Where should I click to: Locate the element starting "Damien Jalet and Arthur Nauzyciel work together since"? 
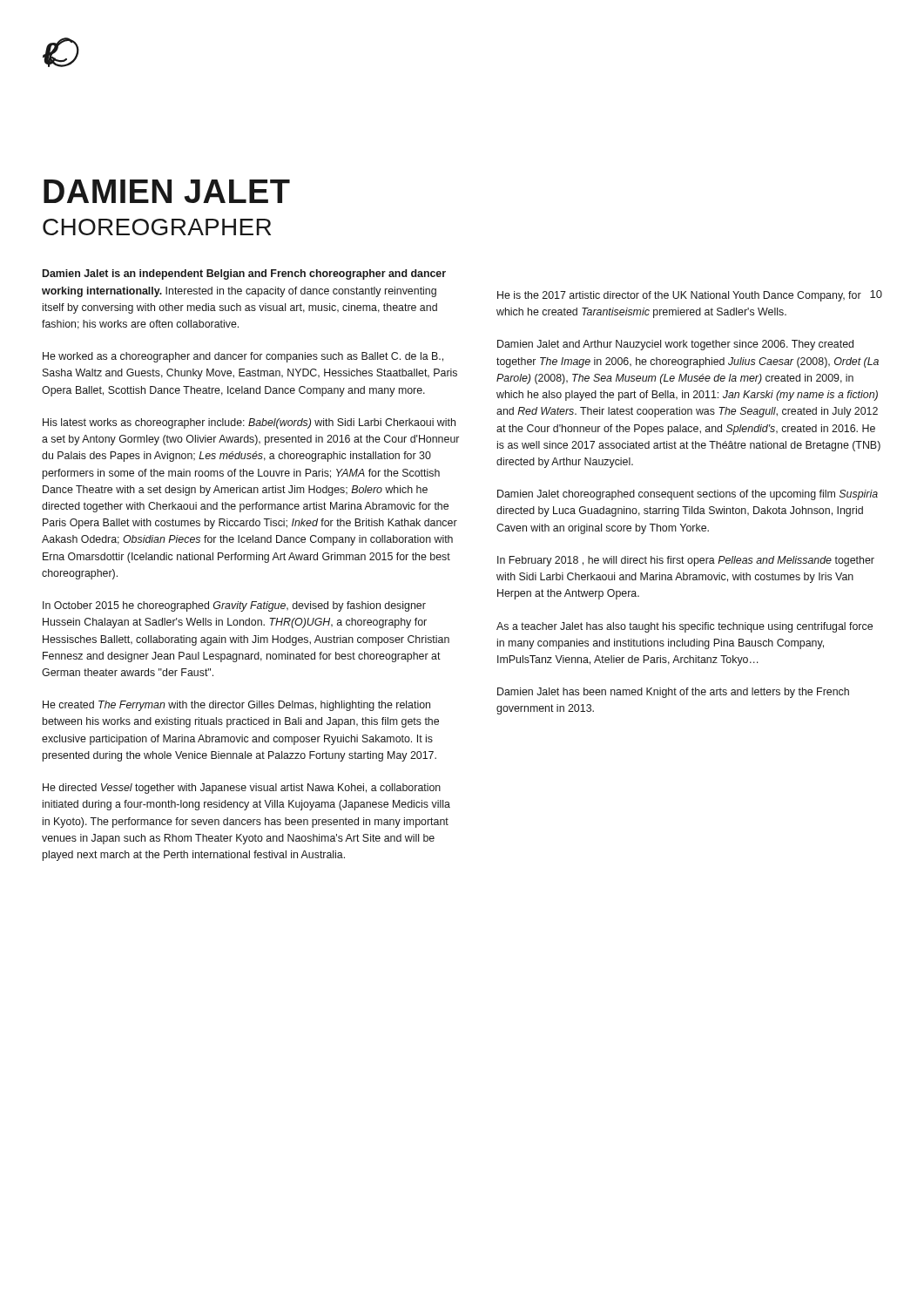point(689,404)
